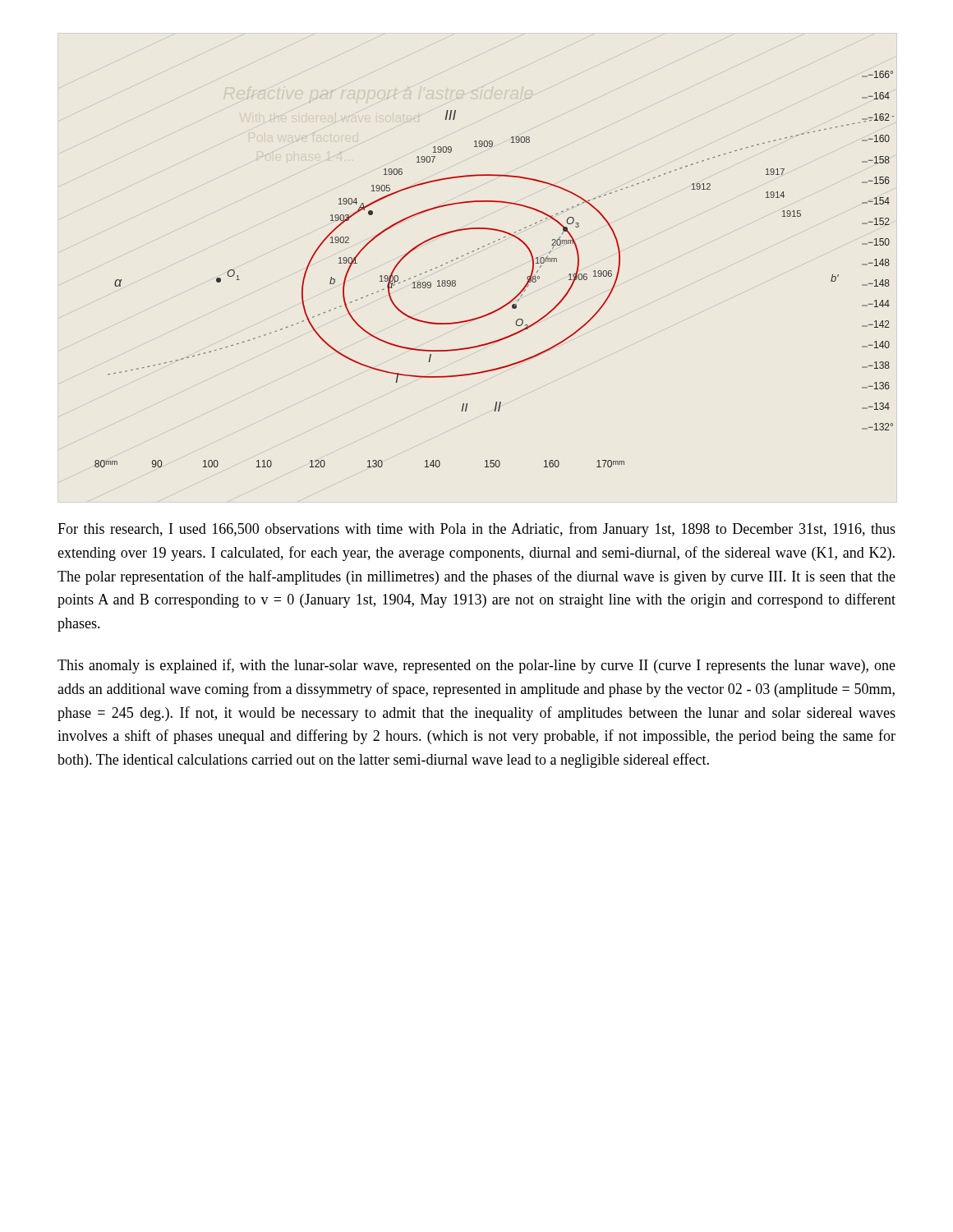The height and width of the screenshot is (1232, 953).
Task: Find the text block starting "This anomaly is explained if, with the lunar-solar"
Action: coord(476,713)
